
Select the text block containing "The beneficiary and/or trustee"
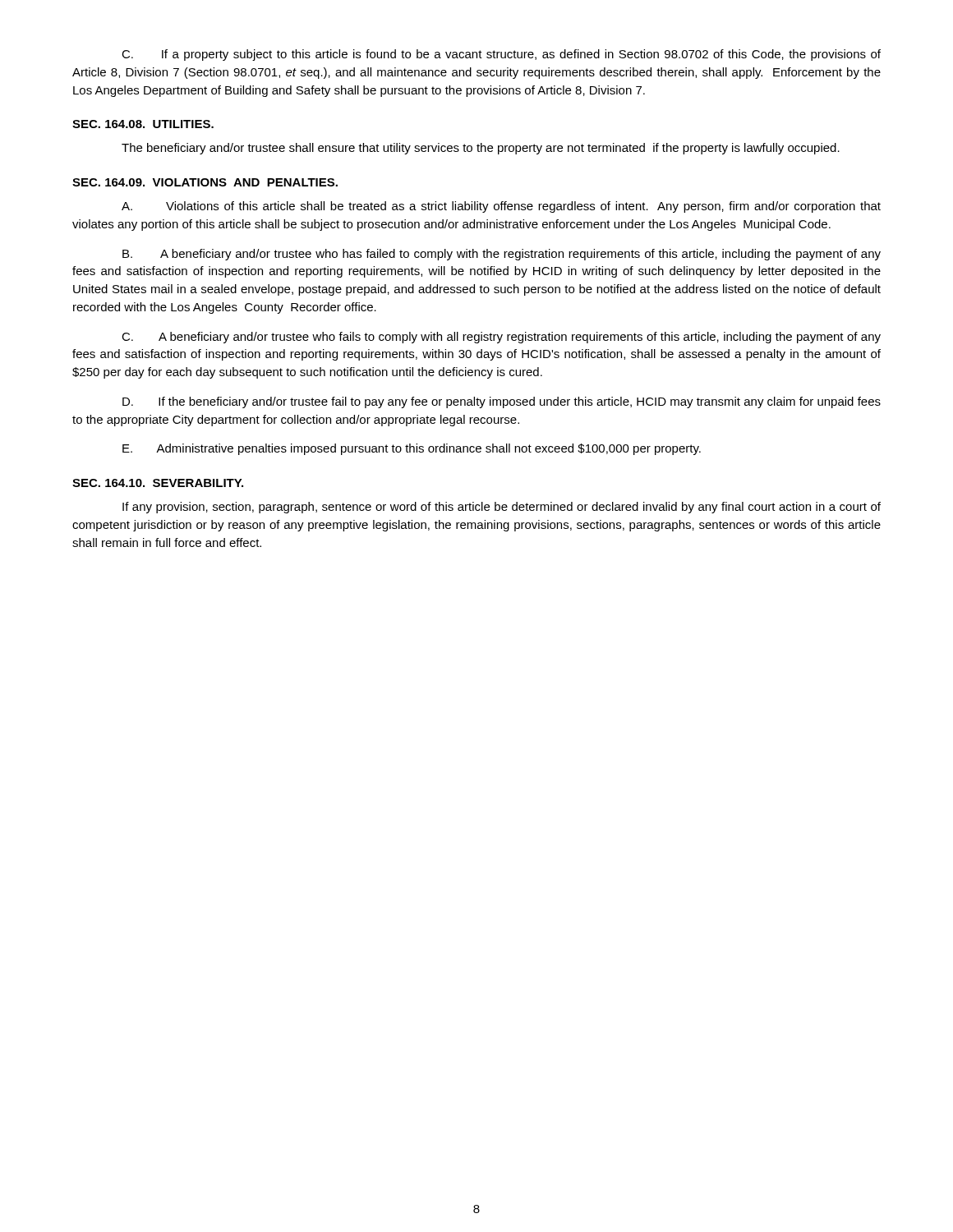pos(481,148)
